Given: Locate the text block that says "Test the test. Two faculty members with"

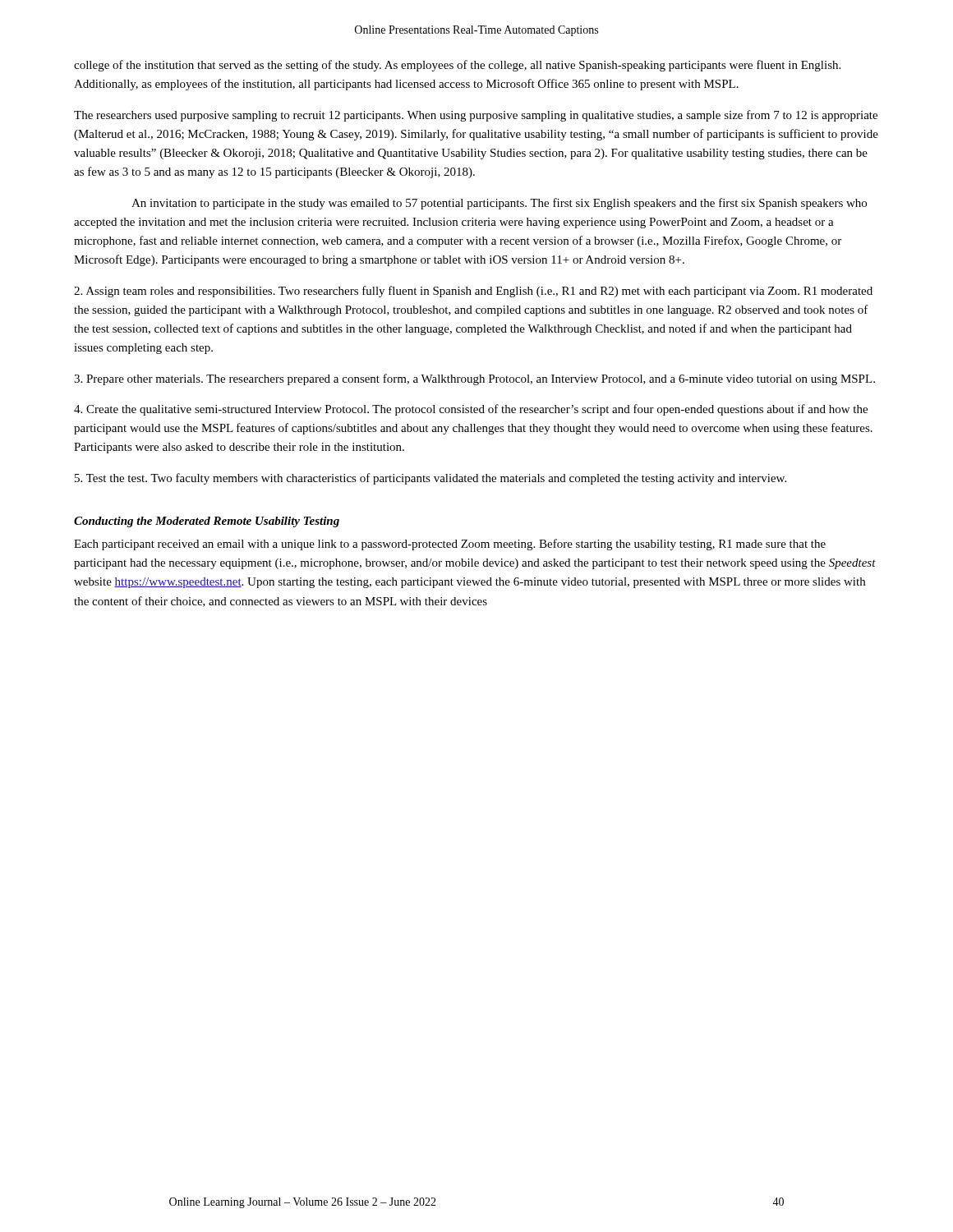Looking at the screenshot, I should pos(476,478).
